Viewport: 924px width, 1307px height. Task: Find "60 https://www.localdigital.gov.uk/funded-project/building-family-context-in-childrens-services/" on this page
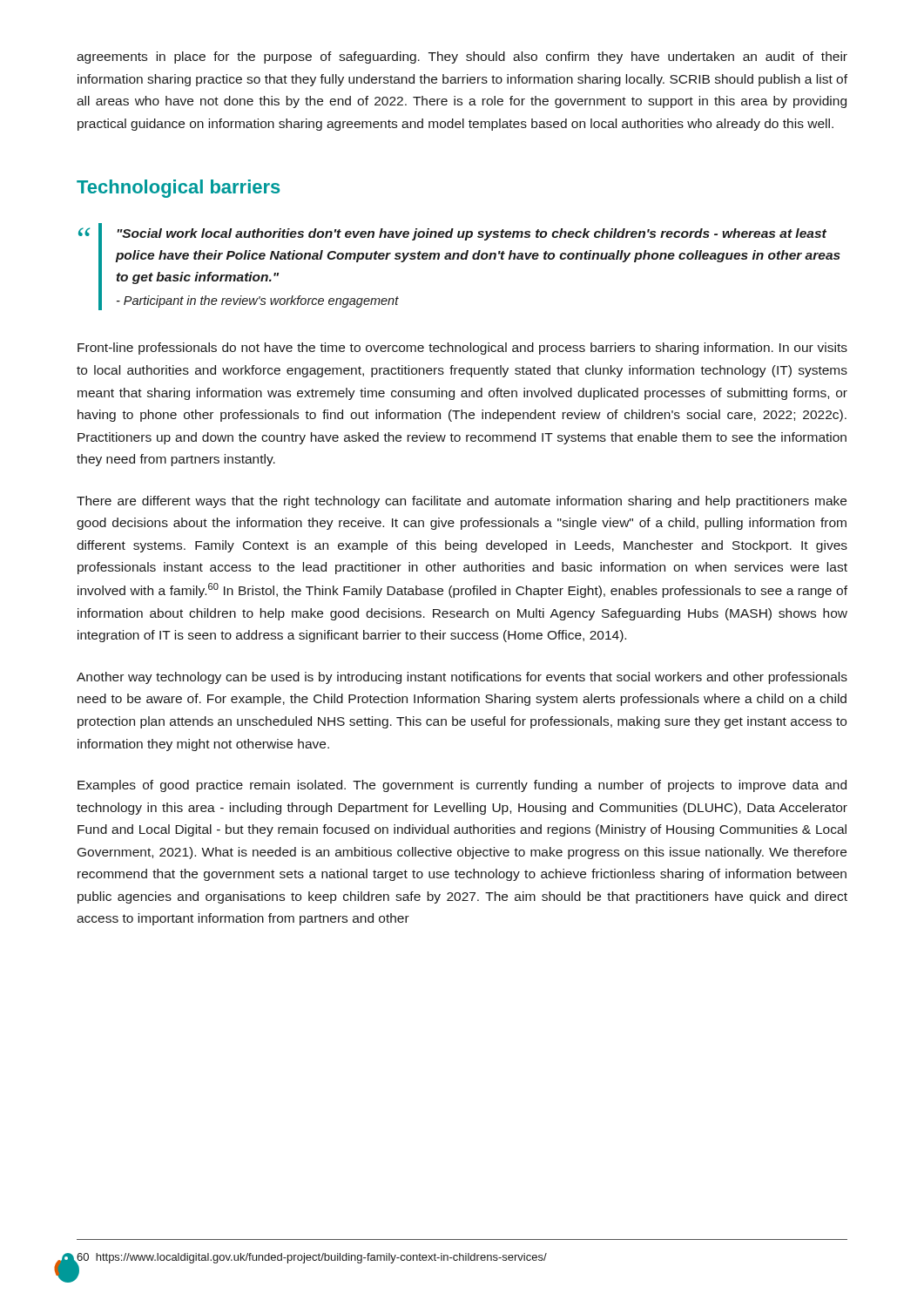click(462, 1257)
